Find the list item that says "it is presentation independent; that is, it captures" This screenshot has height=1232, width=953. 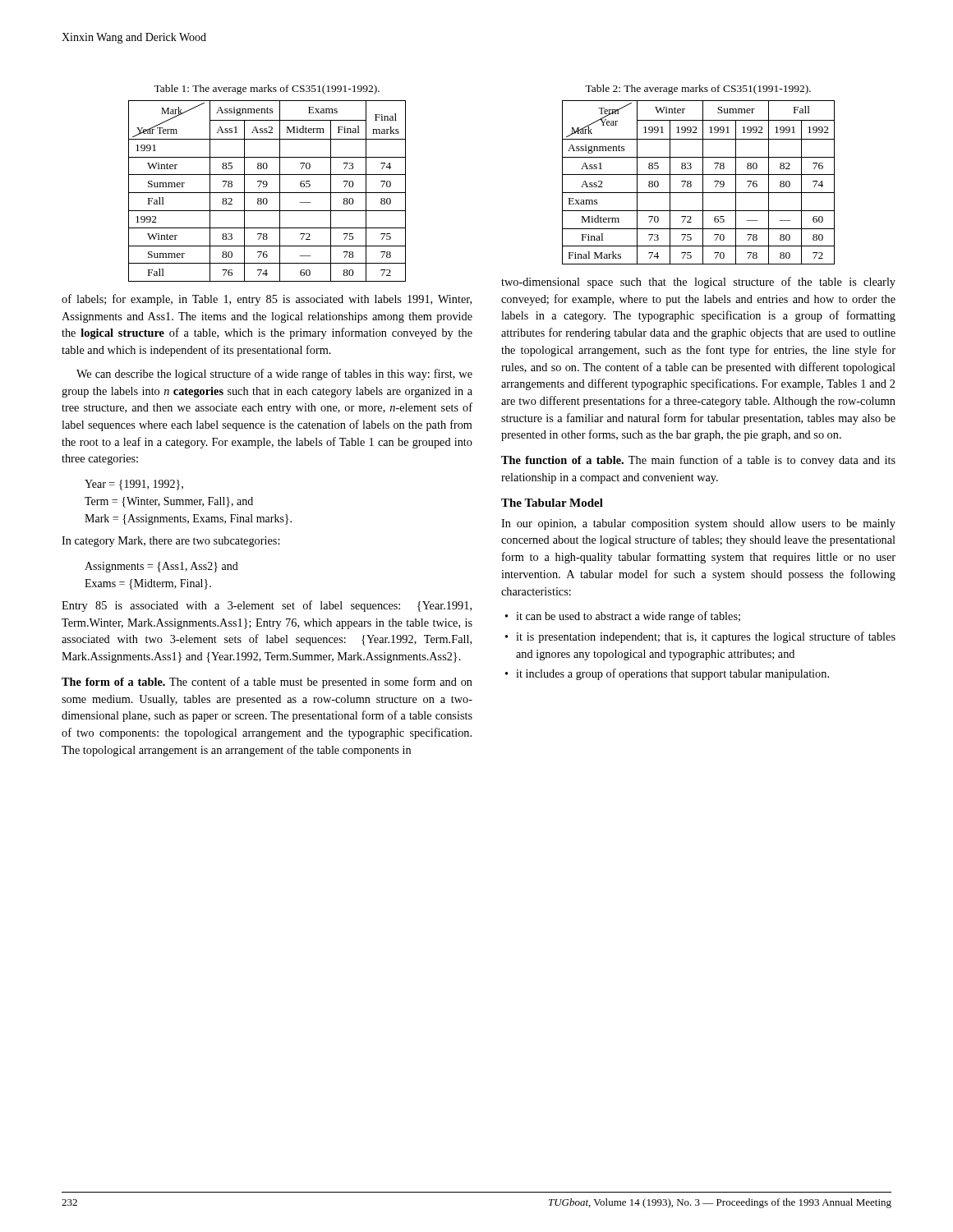click(706, 645)
